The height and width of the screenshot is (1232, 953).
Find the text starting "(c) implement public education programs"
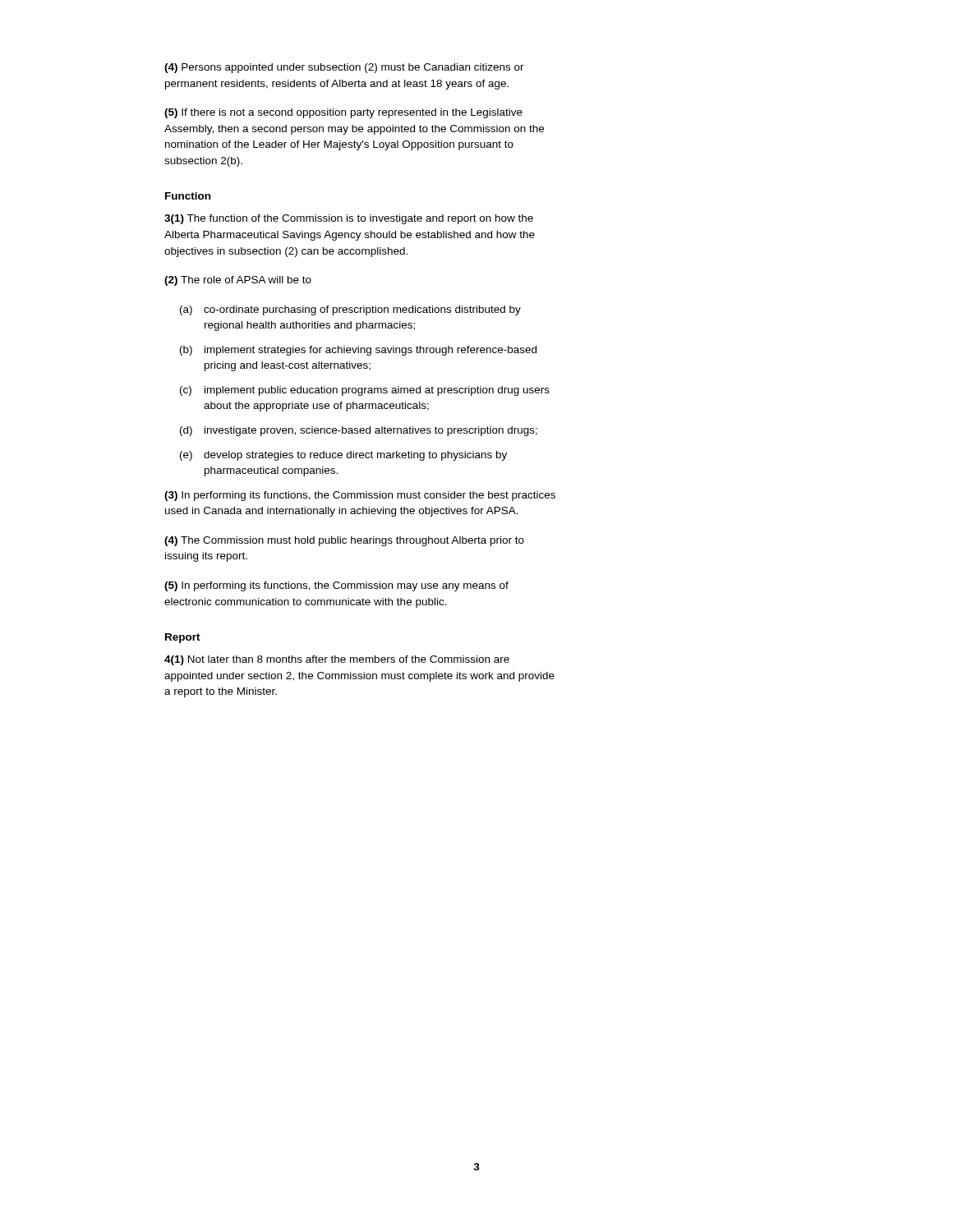369,398
